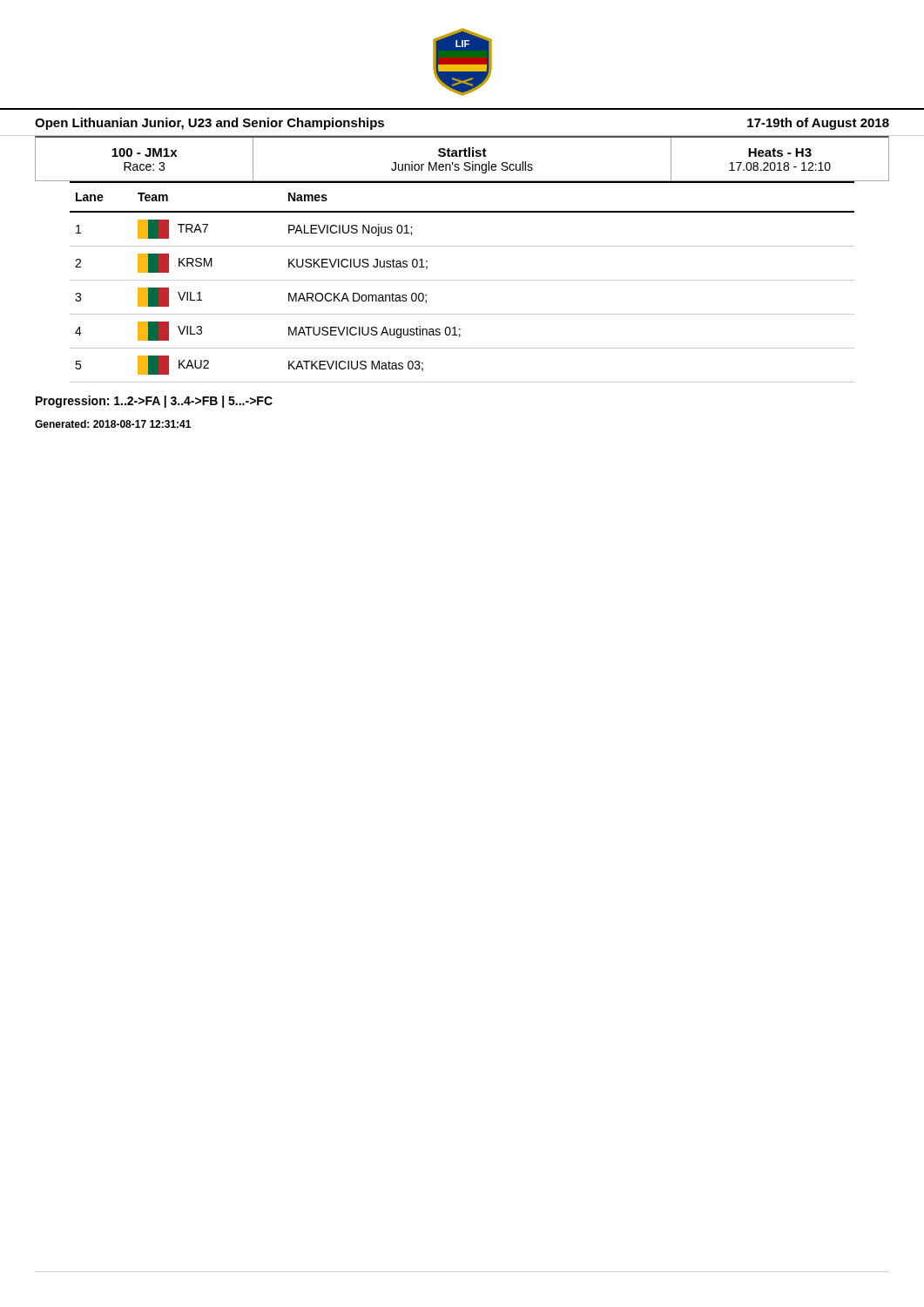Find the region starting "Open Lithuanian Junior,"

click(x=205, y=125)
